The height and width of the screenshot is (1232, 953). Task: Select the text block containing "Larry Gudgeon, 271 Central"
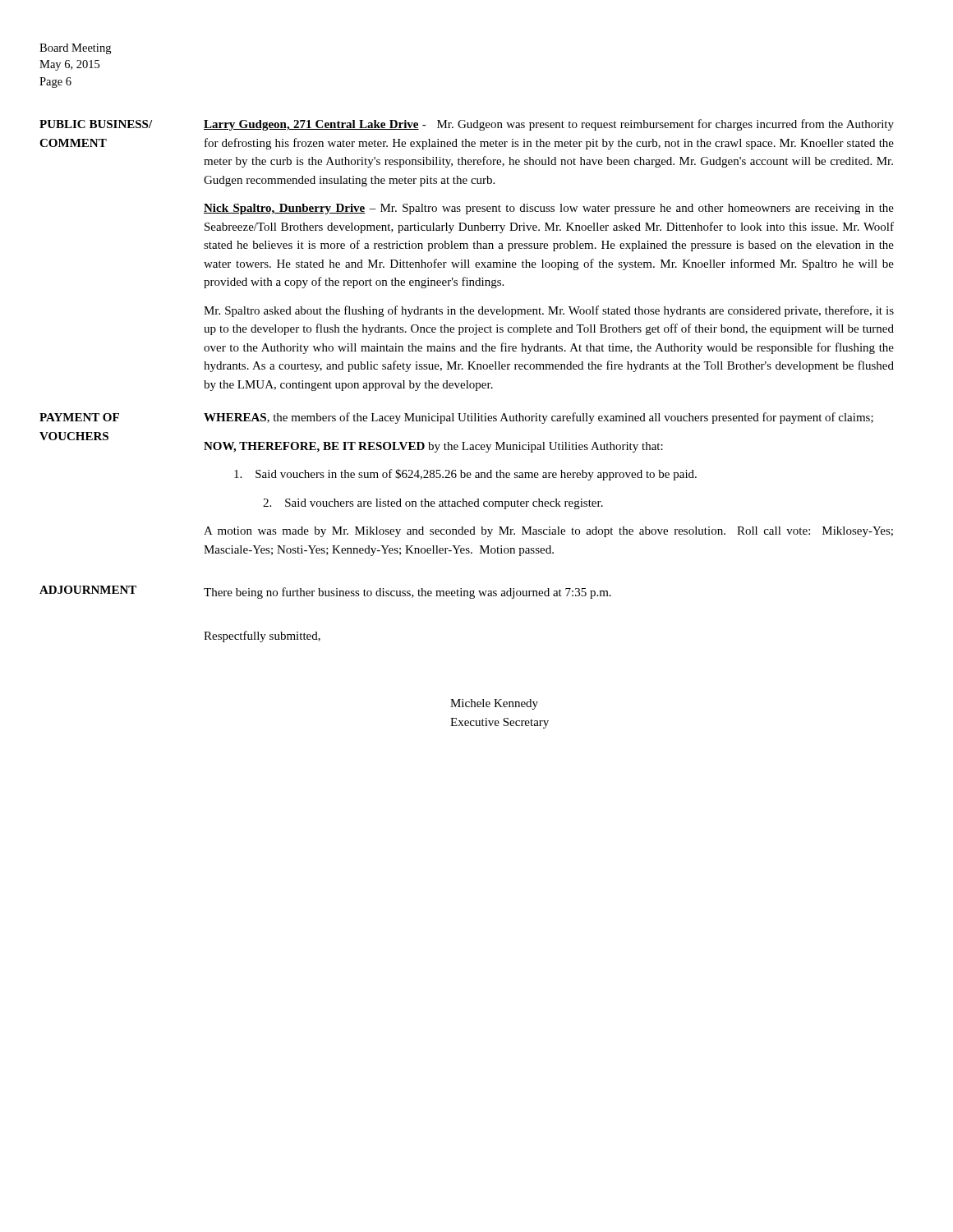pyautogui.click(x=549, y=152)
